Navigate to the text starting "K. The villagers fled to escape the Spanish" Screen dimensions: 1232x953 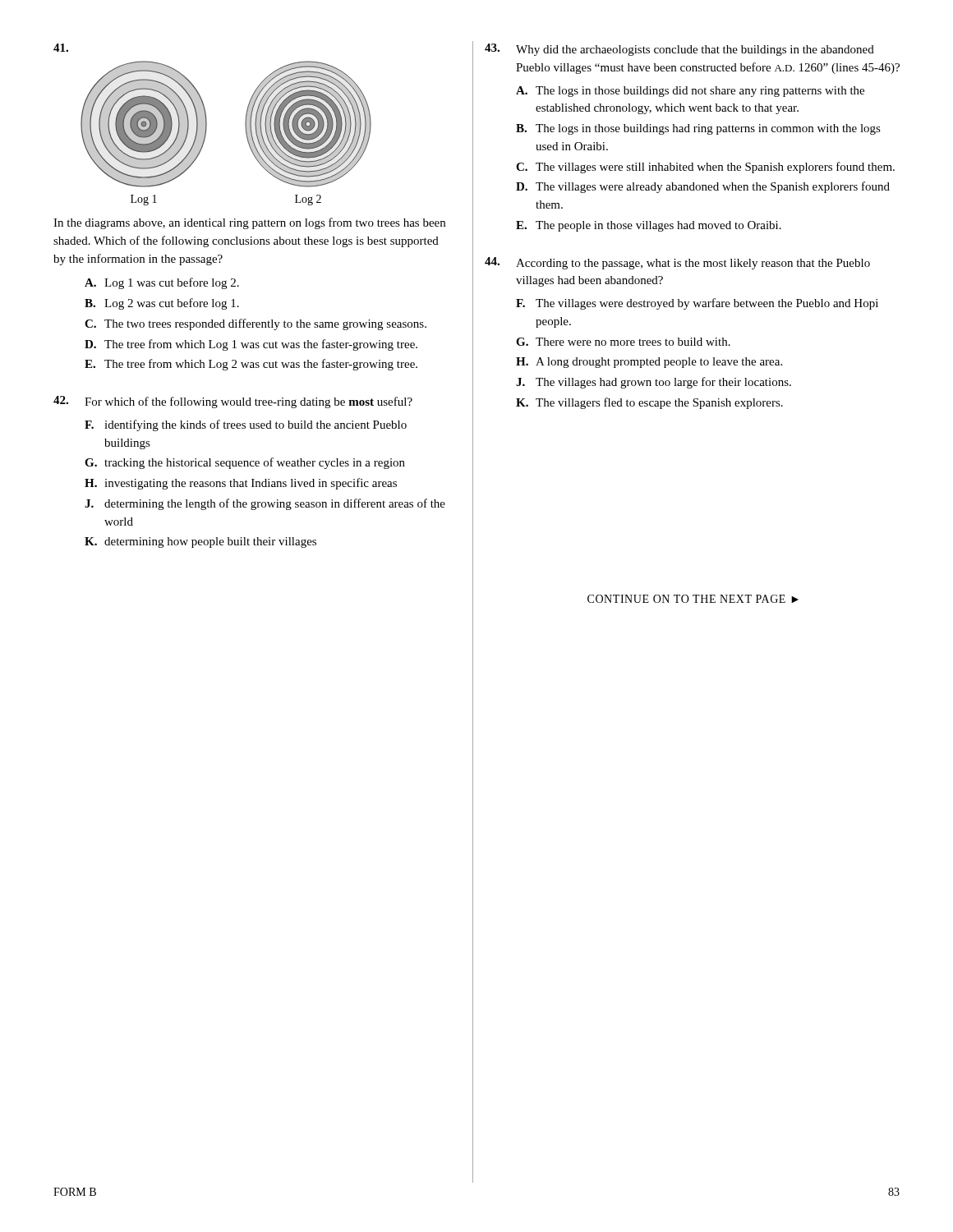pyautogui.click(x=710, y=403)
